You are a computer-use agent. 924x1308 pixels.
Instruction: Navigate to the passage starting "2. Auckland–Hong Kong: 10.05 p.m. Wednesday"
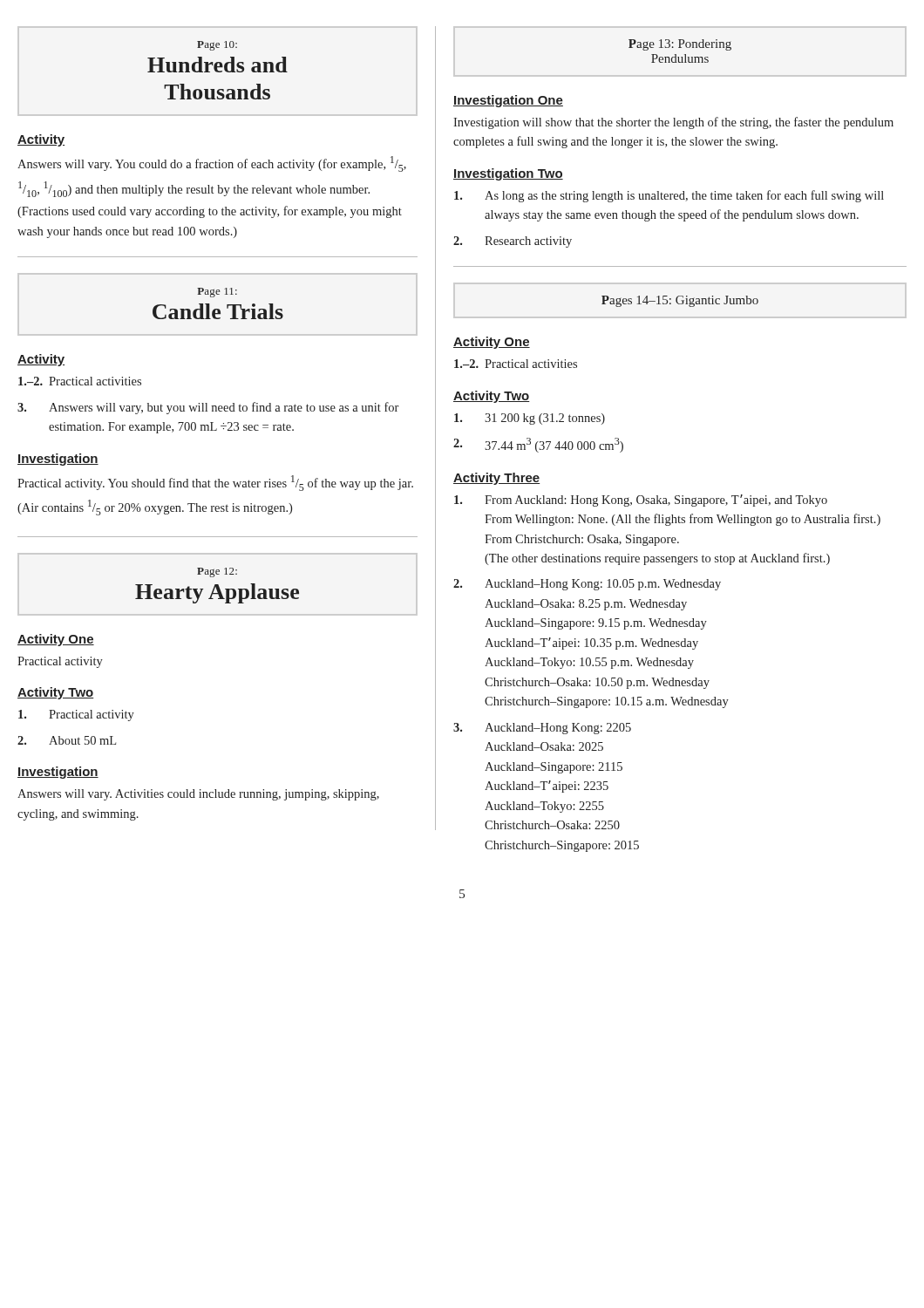click(680, 643)
